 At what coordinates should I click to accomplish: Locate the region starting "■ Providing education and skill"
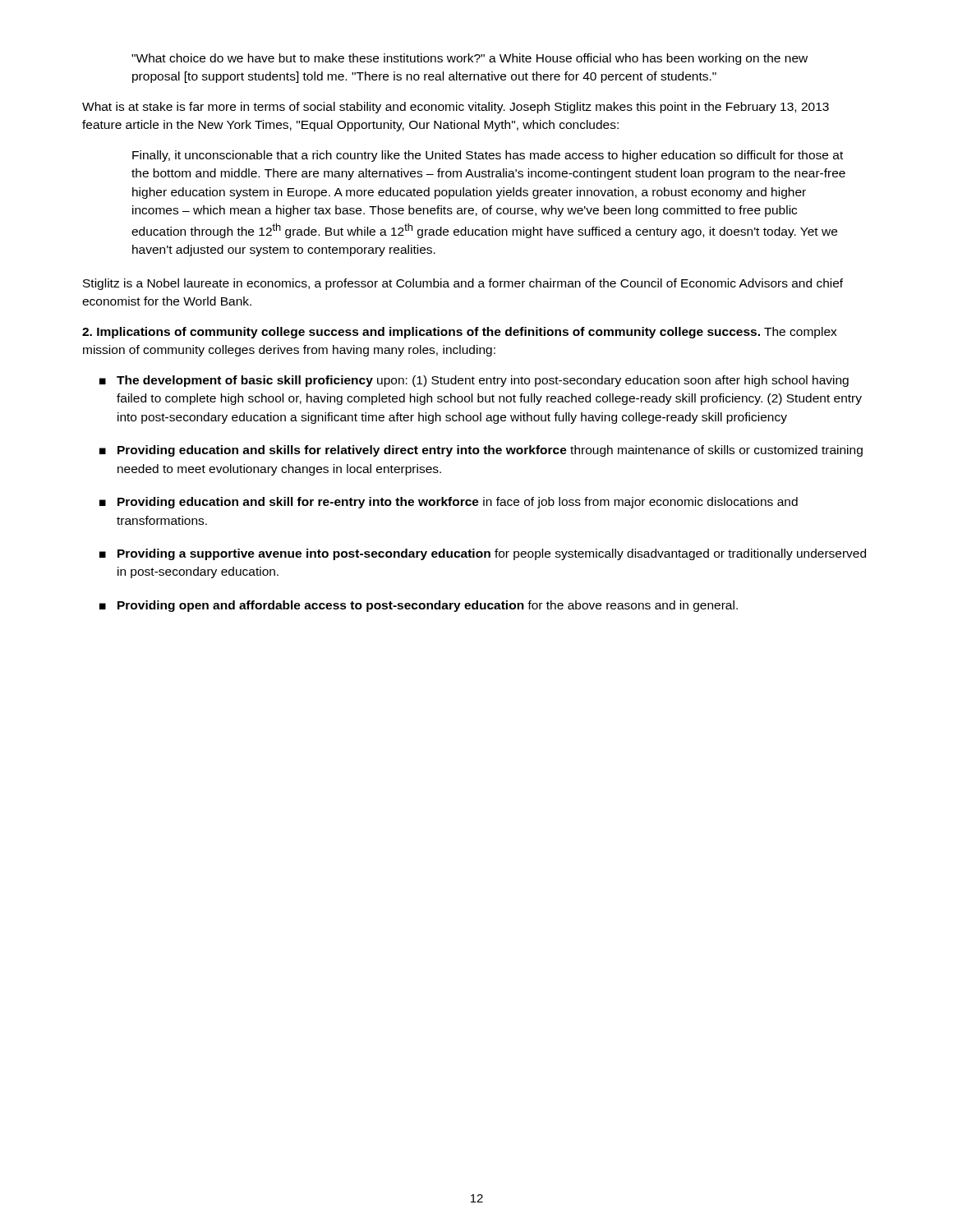[x=485, y=511]
